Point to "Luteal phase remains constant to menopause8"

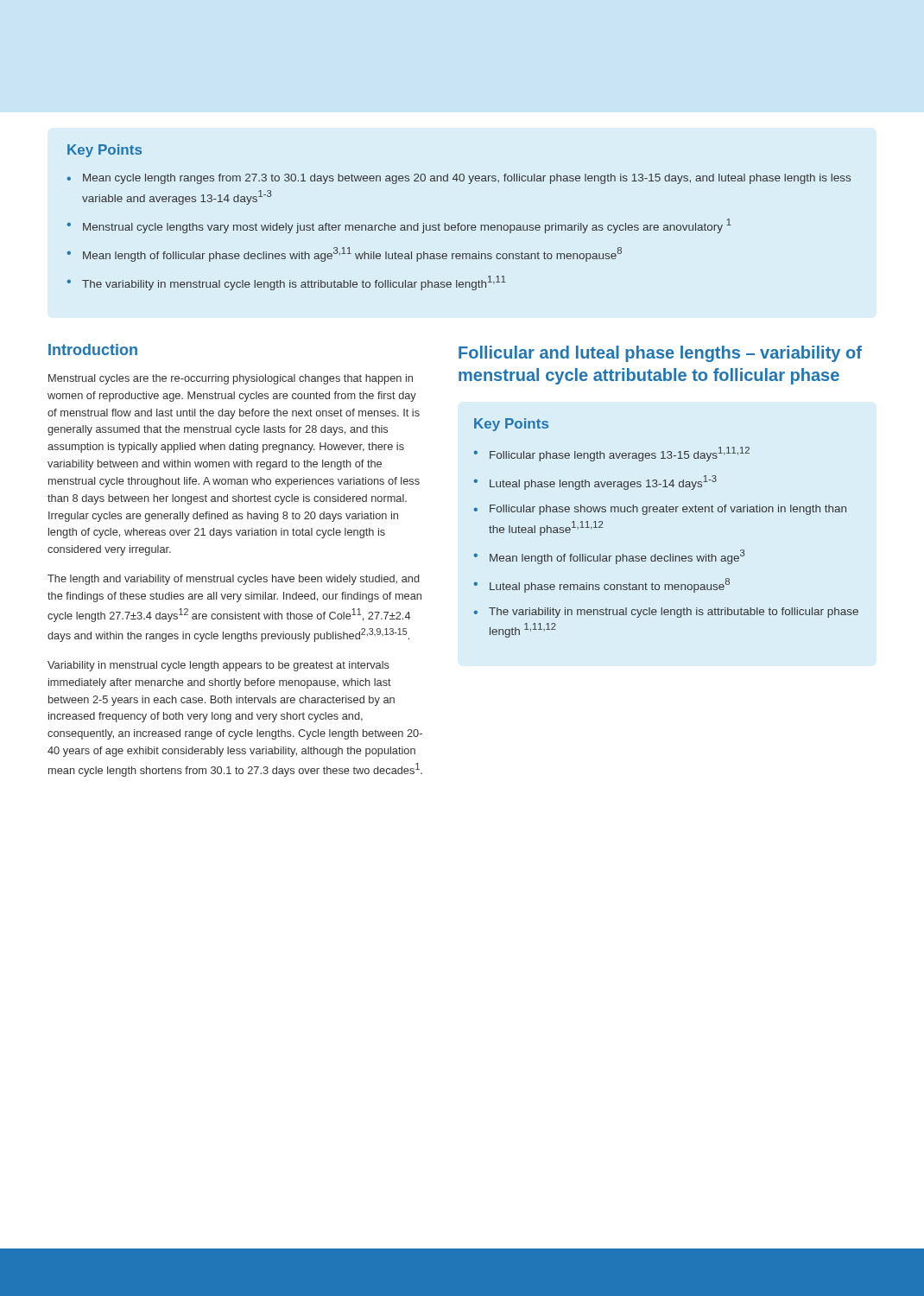pos(609,584)
